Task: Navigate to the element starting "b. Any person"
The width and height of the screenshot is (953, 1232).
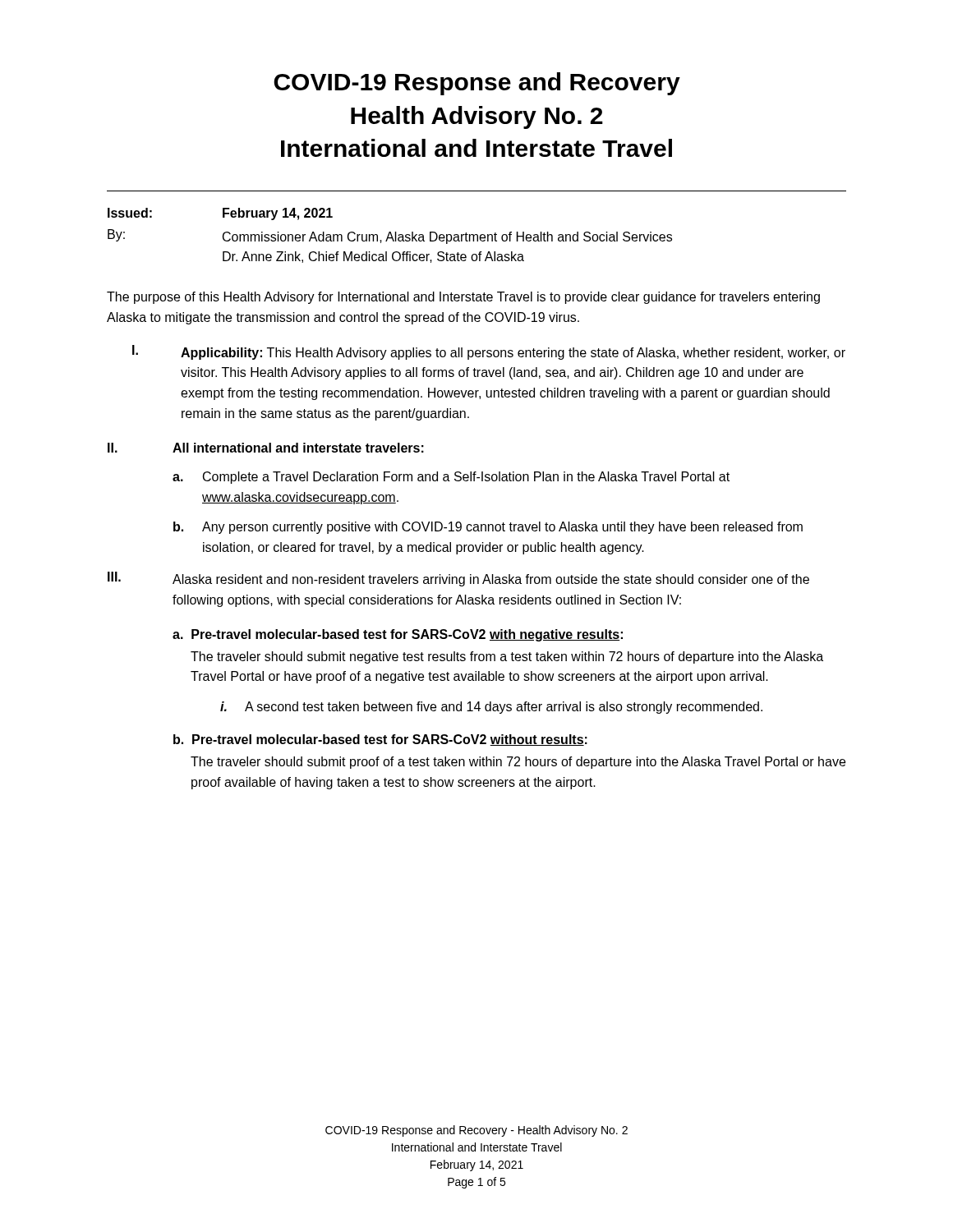Action: coord(509,538)
